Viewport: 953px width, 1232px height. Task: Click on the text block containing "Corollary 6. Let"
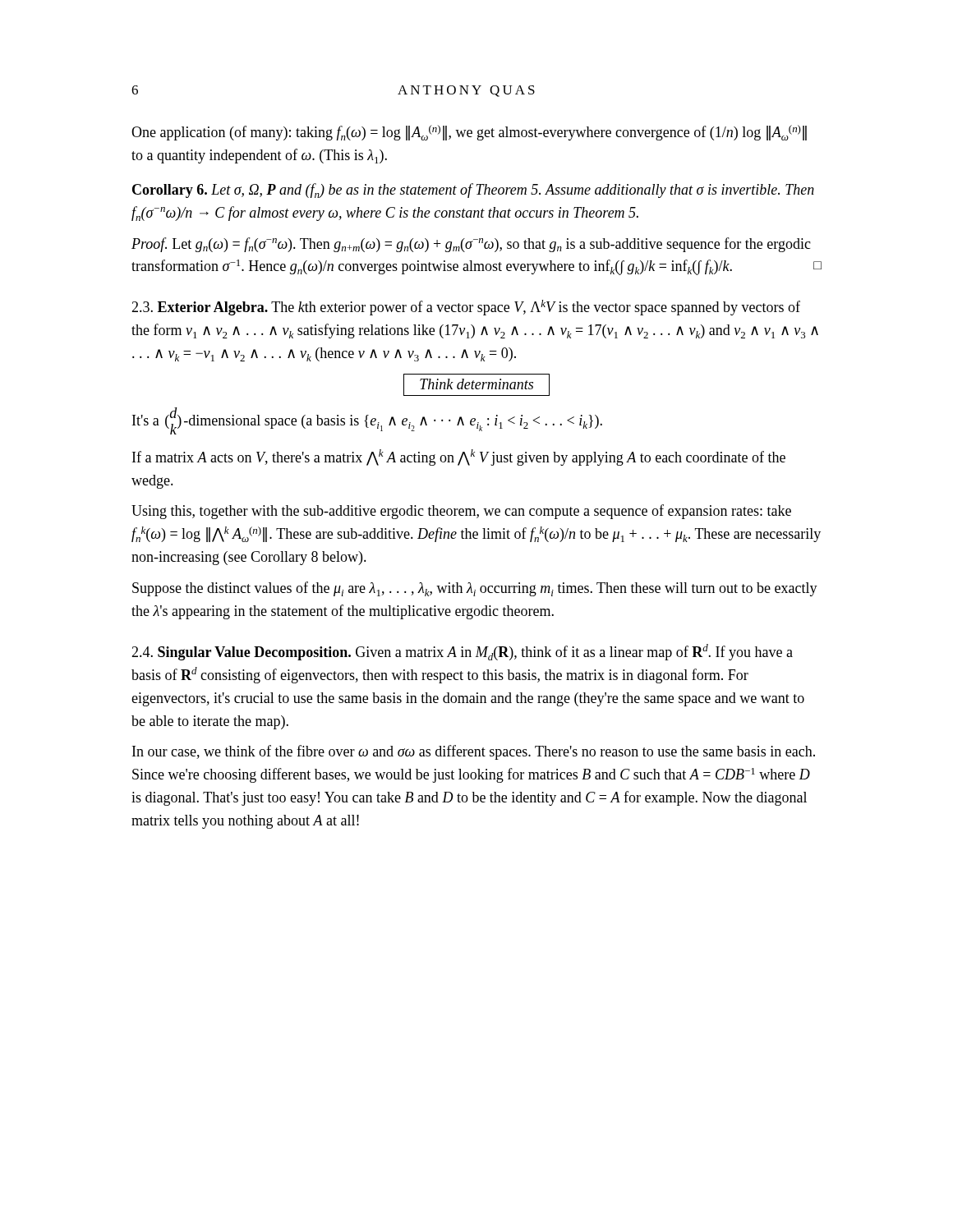tap(473, 202)
